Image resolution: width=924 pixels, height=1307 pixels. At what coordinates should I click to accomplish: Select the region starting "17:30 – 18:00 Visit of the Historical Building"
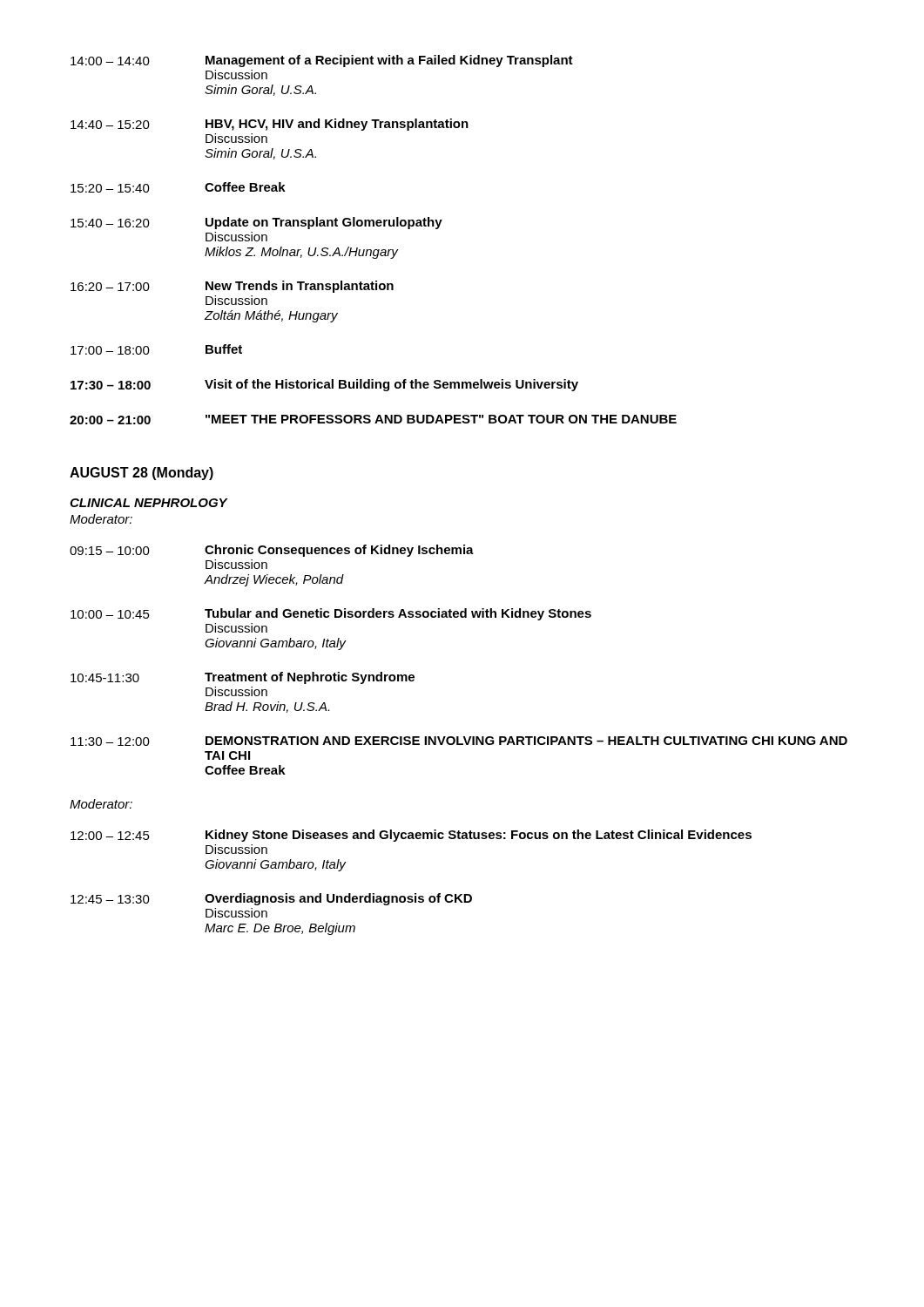(x=462, y=384)
